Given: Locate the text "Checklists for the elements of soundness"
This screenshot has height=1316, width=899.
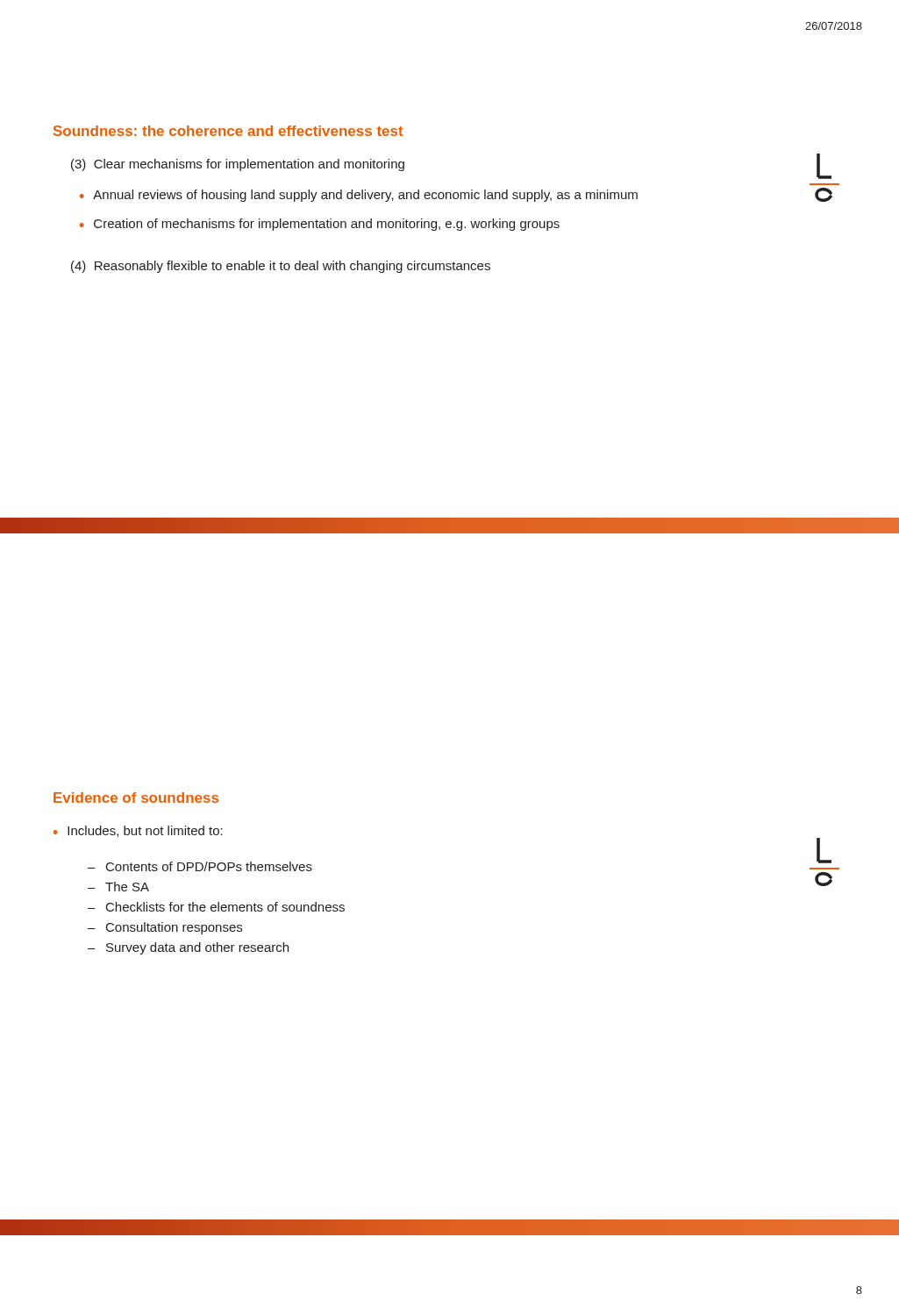Looking at the screenshot, I should point(225,907).
